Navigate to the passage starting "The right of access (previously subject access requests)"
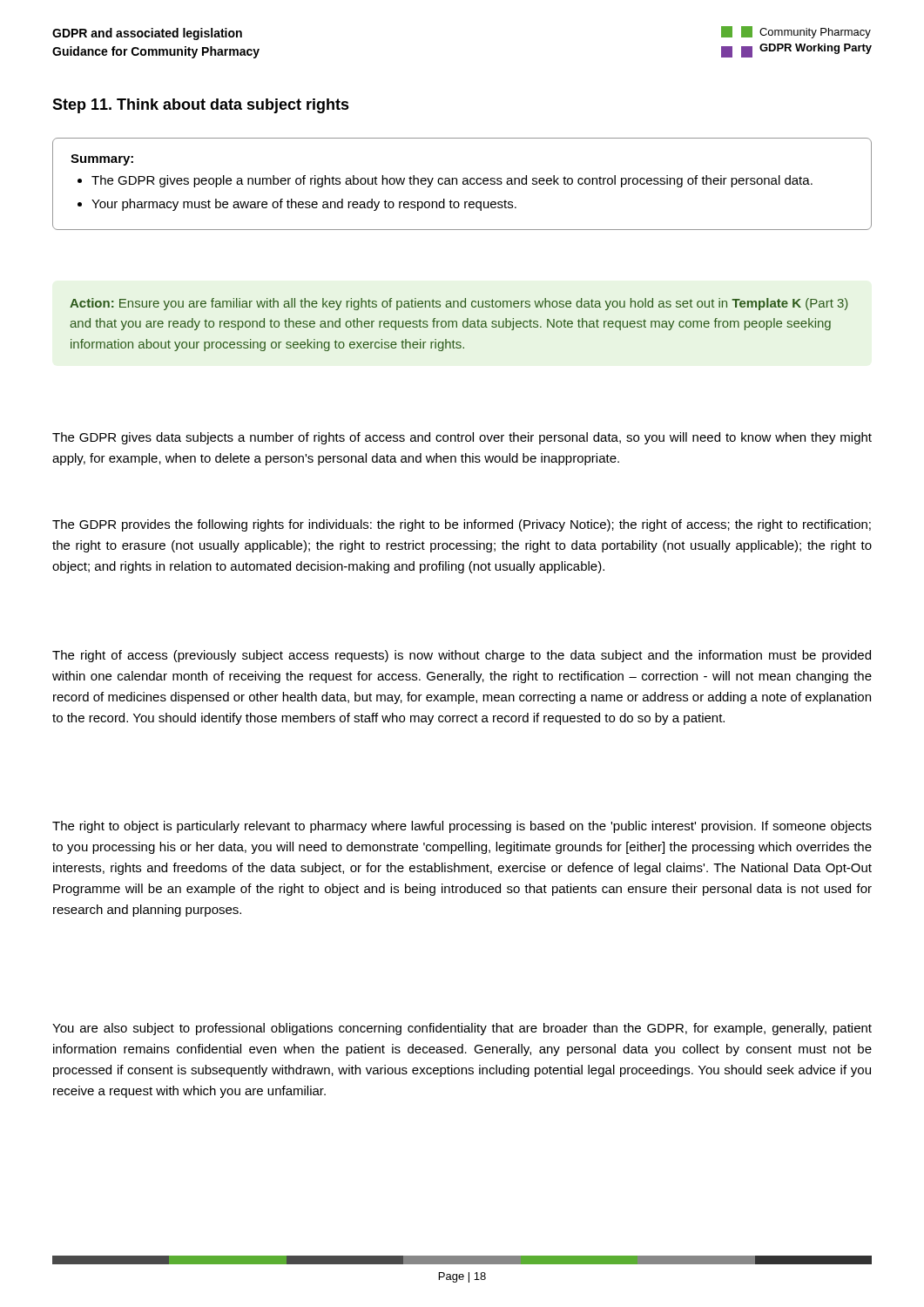Image resolution: width=924 pixels, height=1307 pixels. (462, 686)
